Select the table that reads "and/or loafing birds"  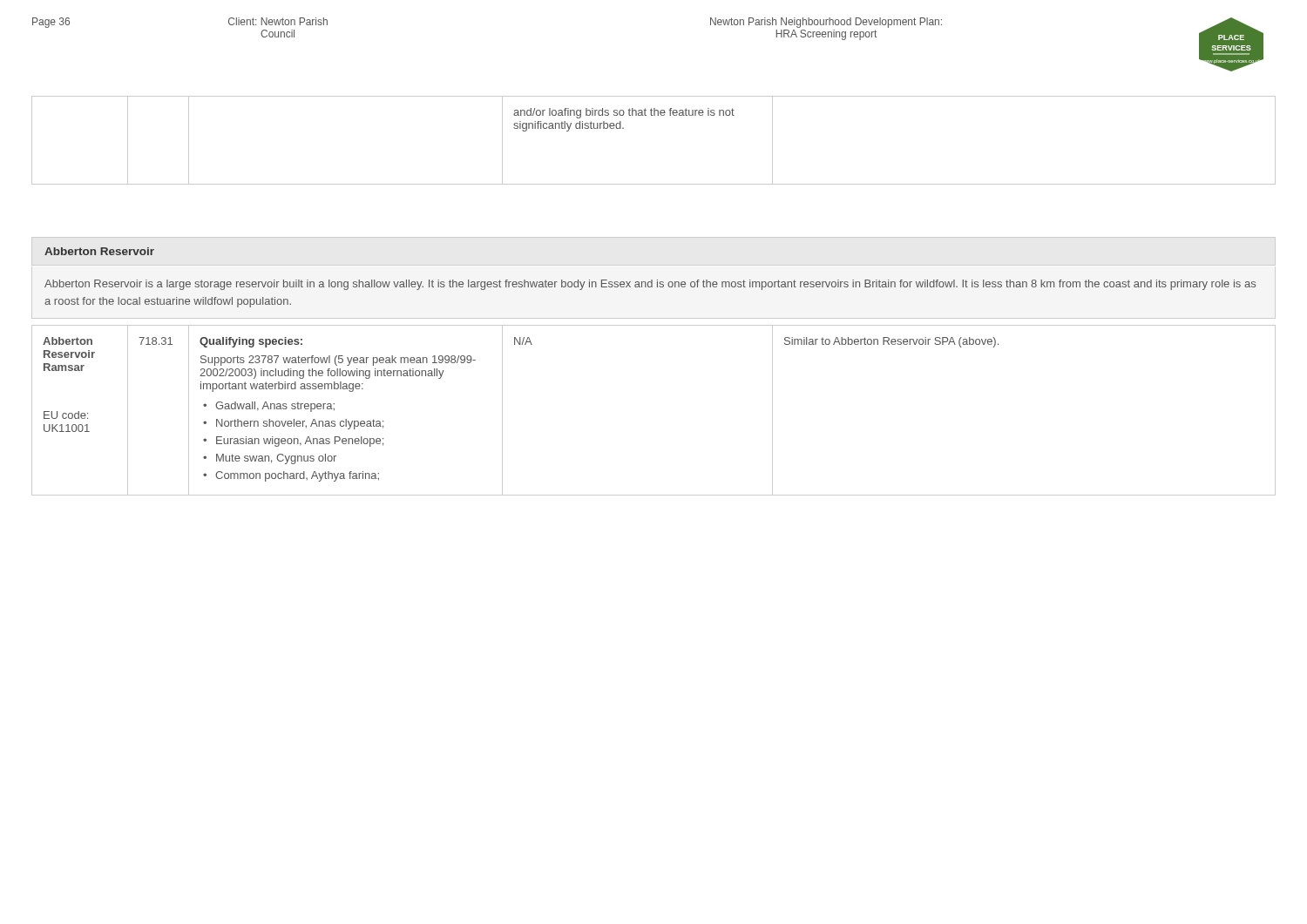[x=654, y=140]
